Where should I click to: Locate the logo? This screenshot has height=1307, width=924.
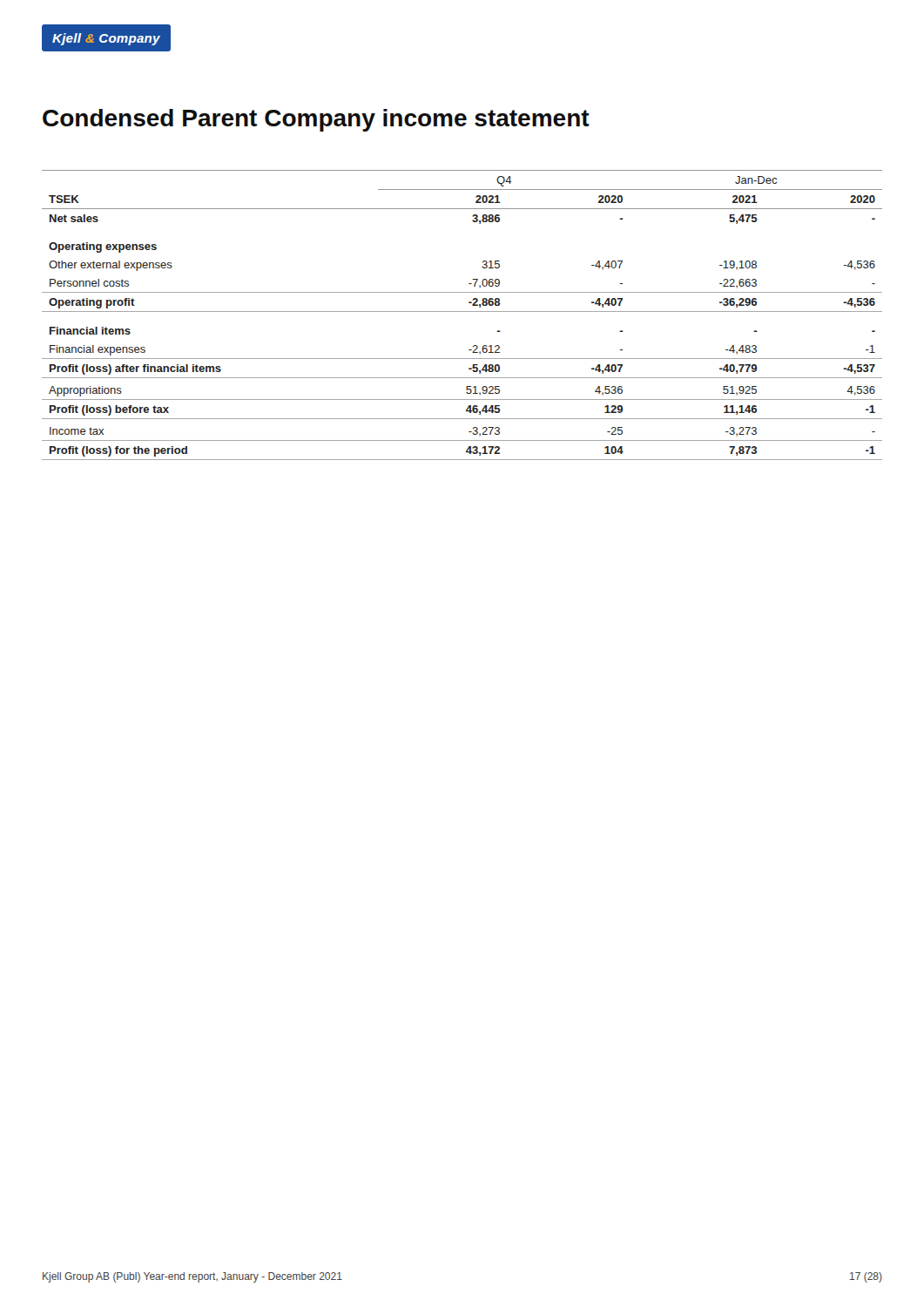[x=106, y=38]
